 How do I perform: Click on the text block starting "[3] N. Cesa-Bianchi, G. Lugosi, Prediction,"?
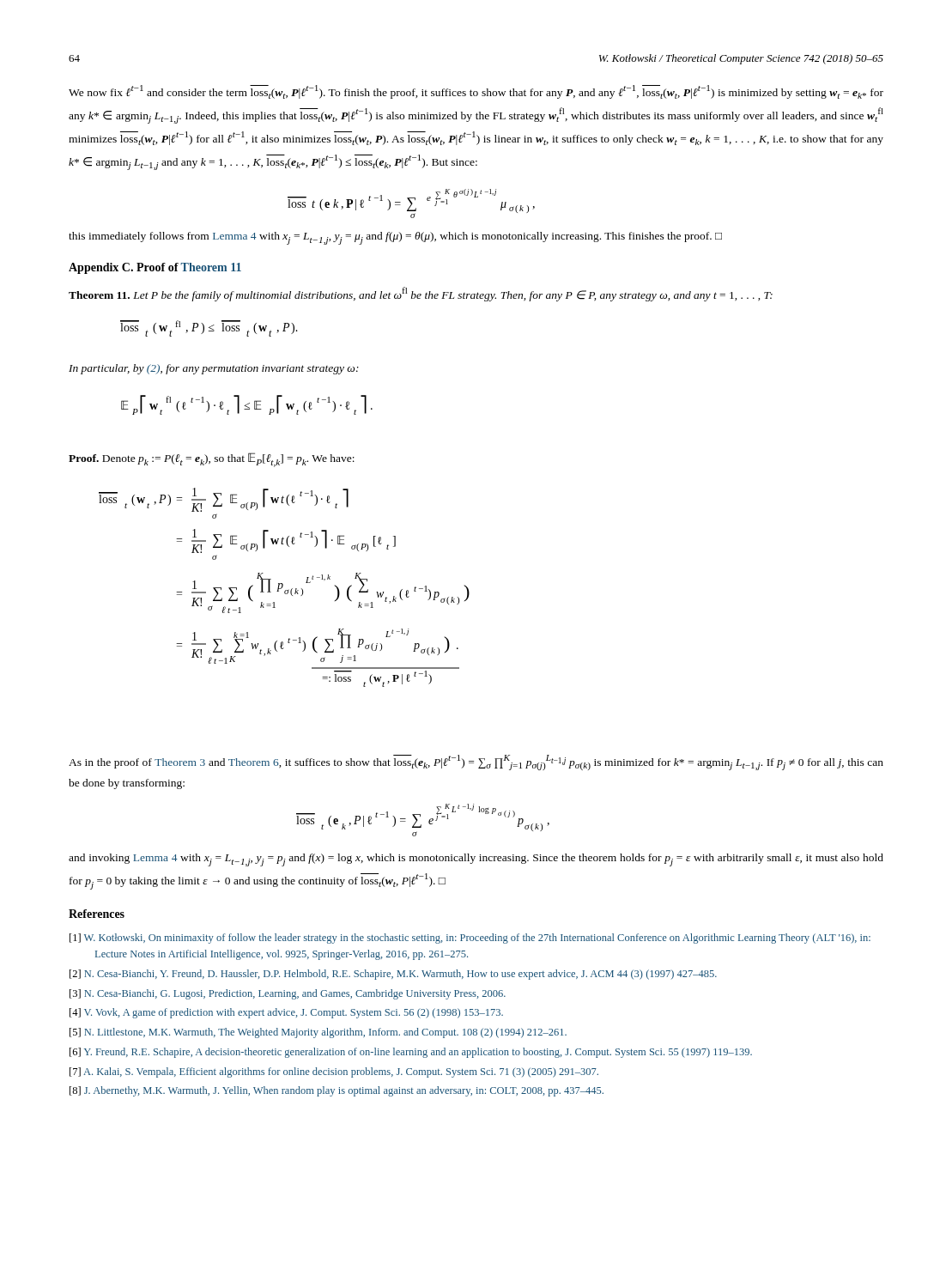tap(287, 993)
